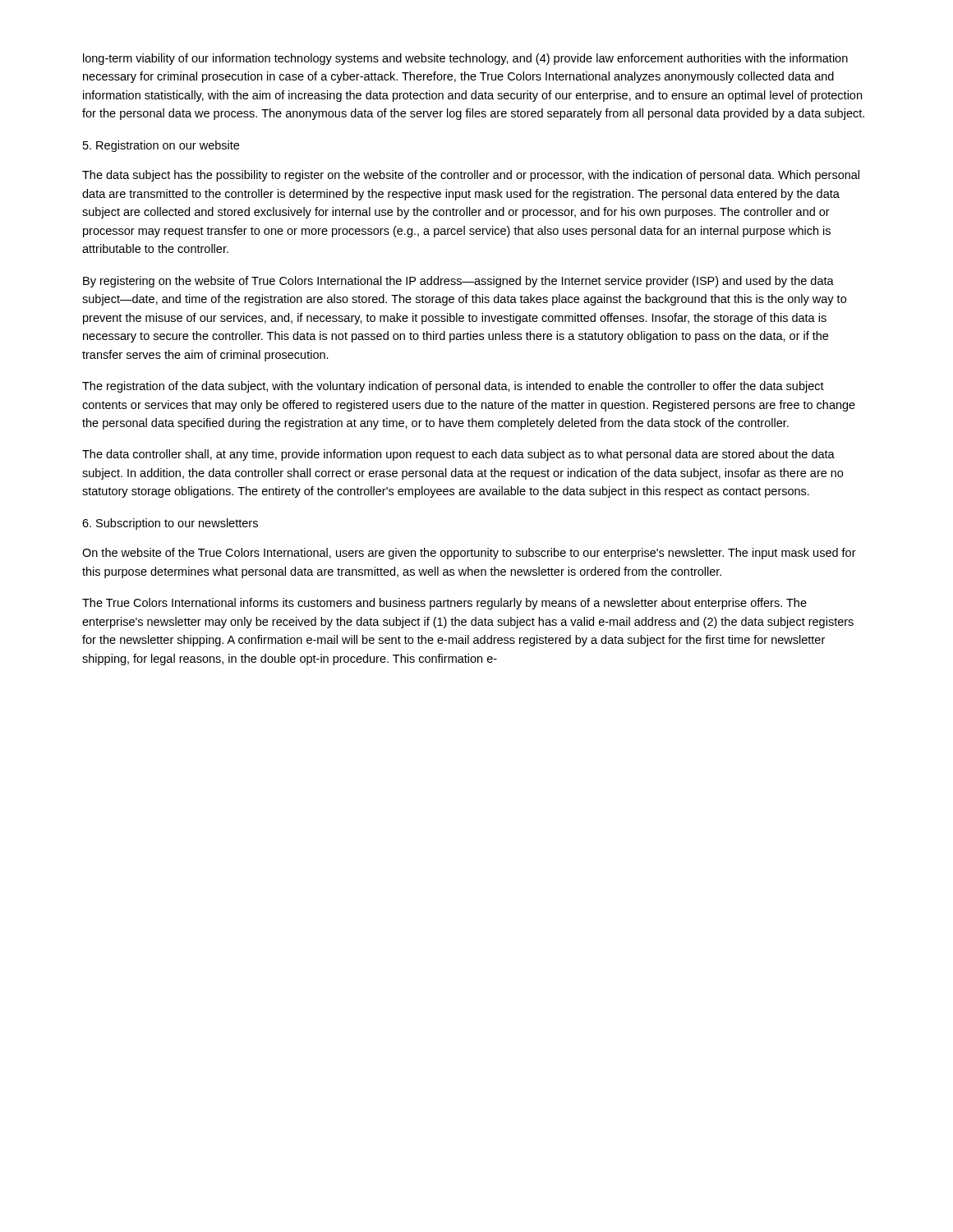The width and height of the screenshot is (953, 1232).
Task: Navigate to the block starting "By registering on the website"
Action: (x=464, y=318)
